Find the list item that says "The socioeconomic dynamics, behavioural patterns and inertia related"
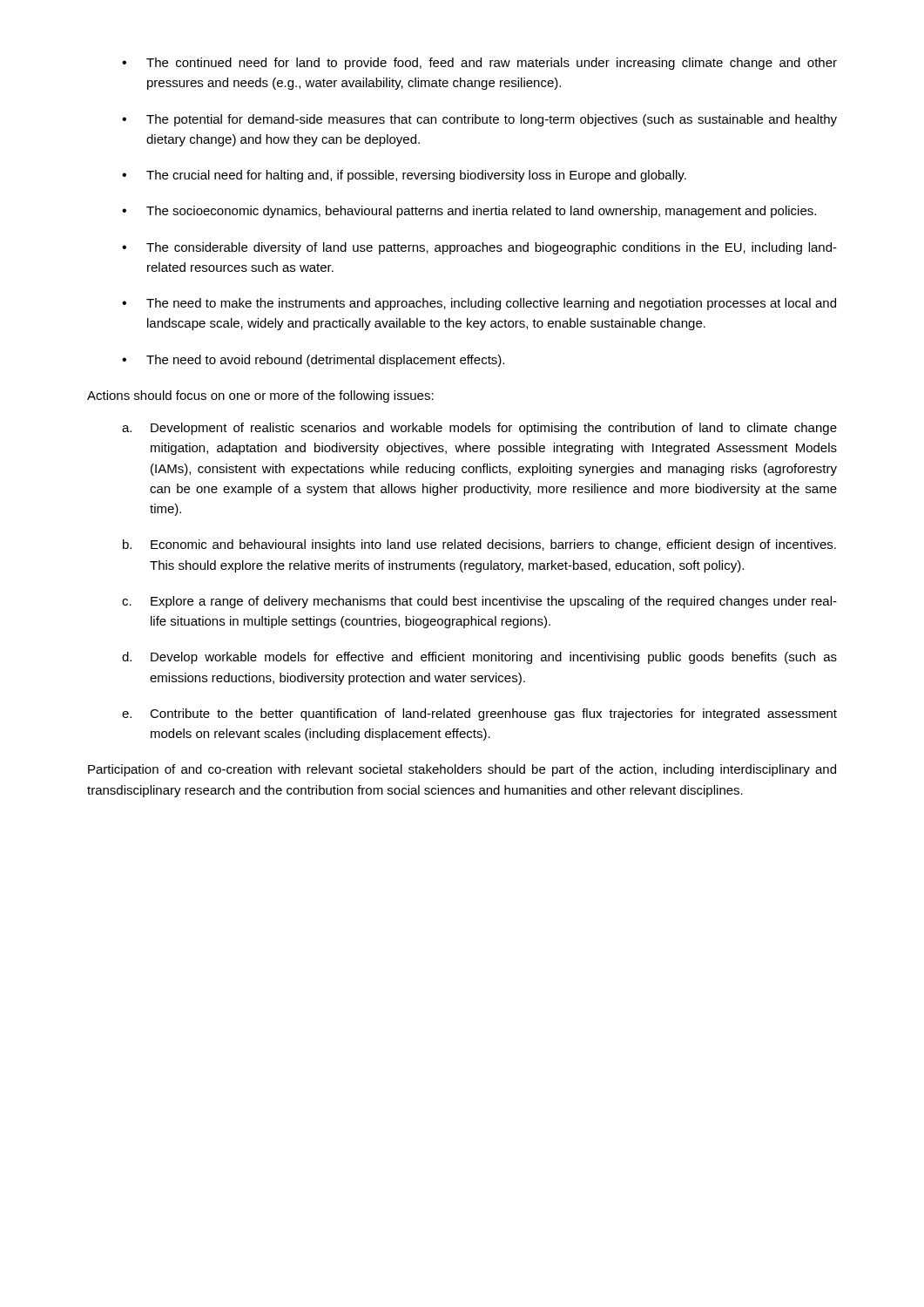Image resolution: width=924 pixels, height=1307 pixels. [482, 211]
